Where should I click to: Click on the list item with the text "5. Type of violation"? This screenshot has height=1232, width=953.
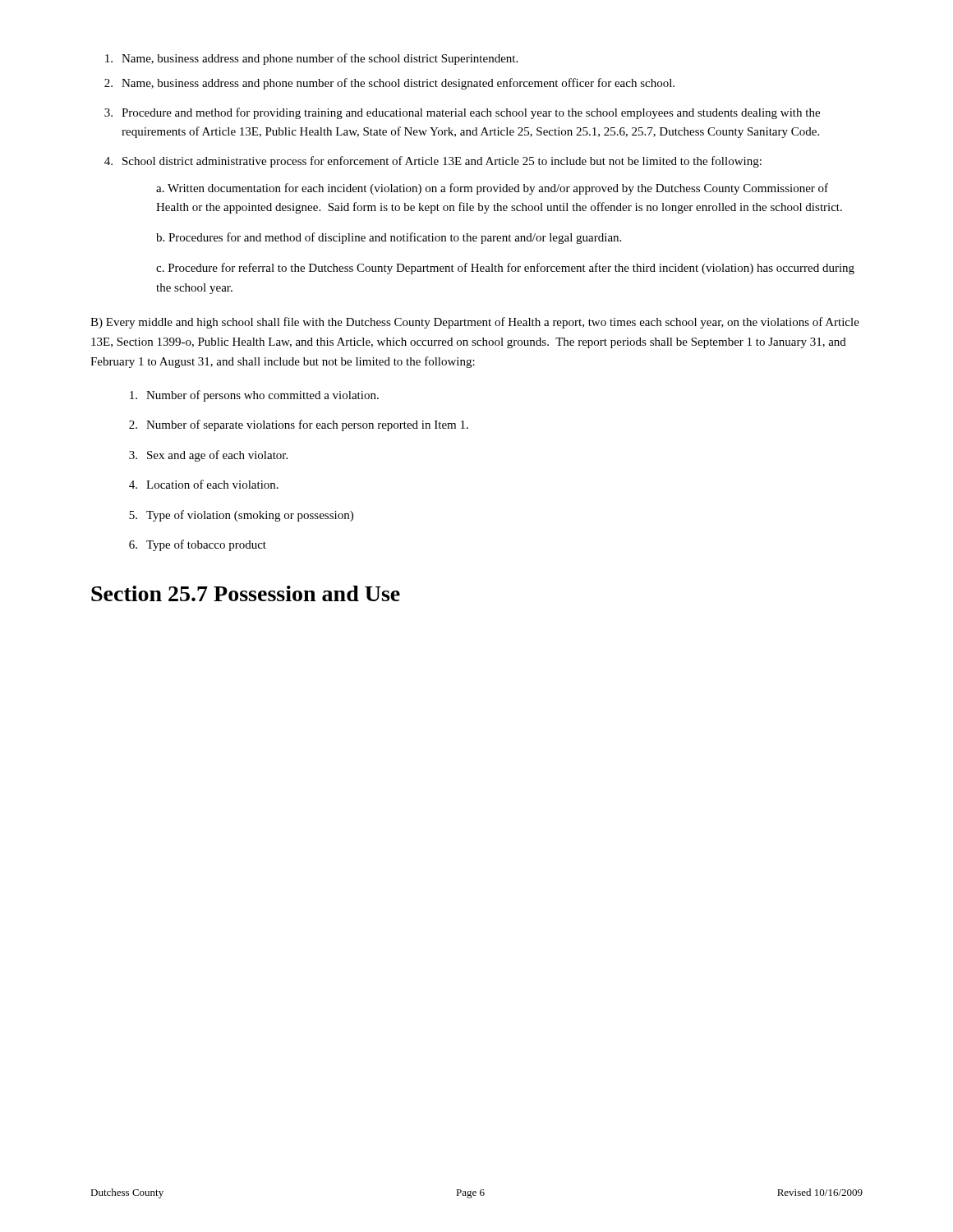click(241, 516)
